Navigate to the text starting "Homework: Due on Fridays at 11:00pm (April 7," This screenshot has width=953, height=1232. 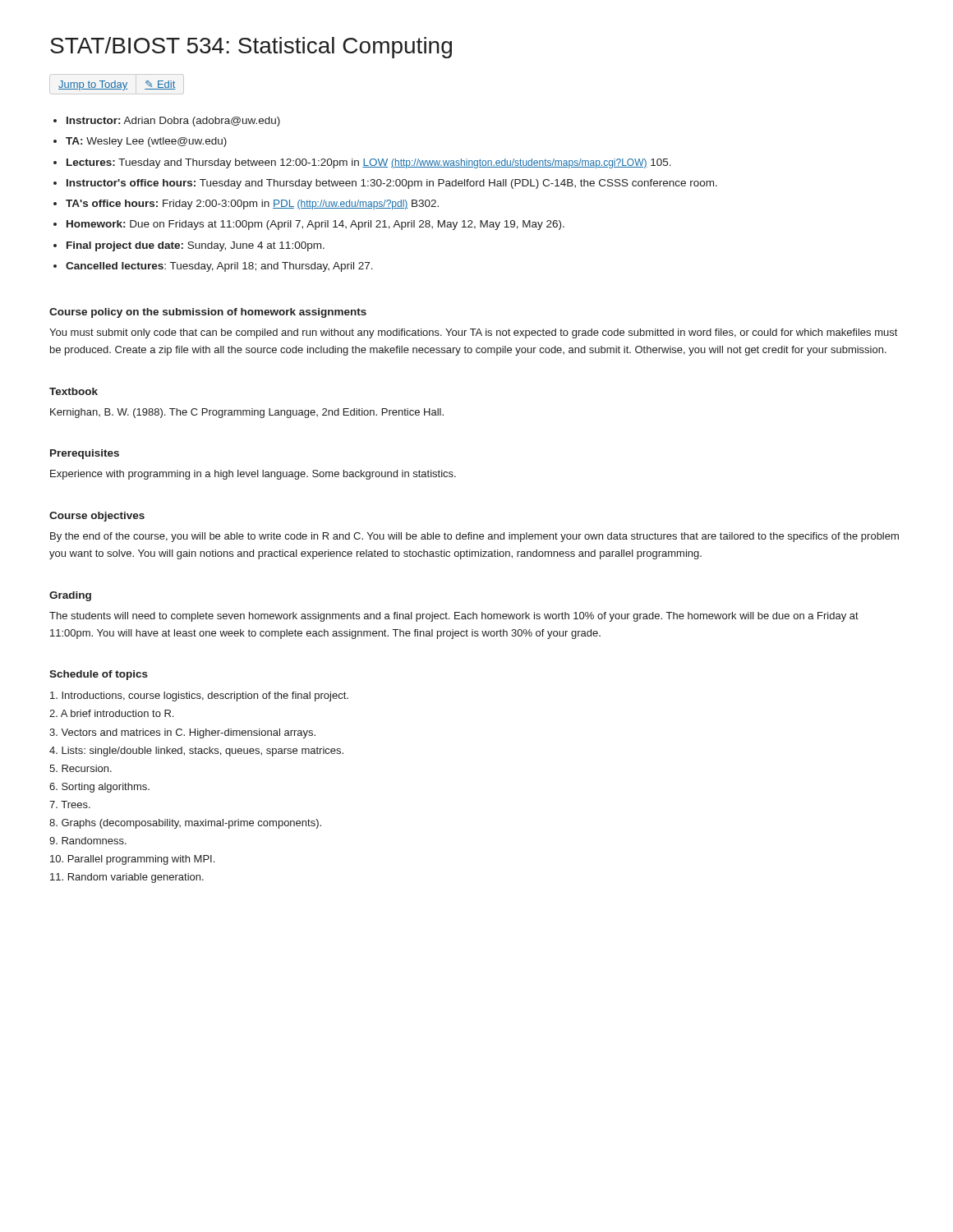click(x=315, y=224)
